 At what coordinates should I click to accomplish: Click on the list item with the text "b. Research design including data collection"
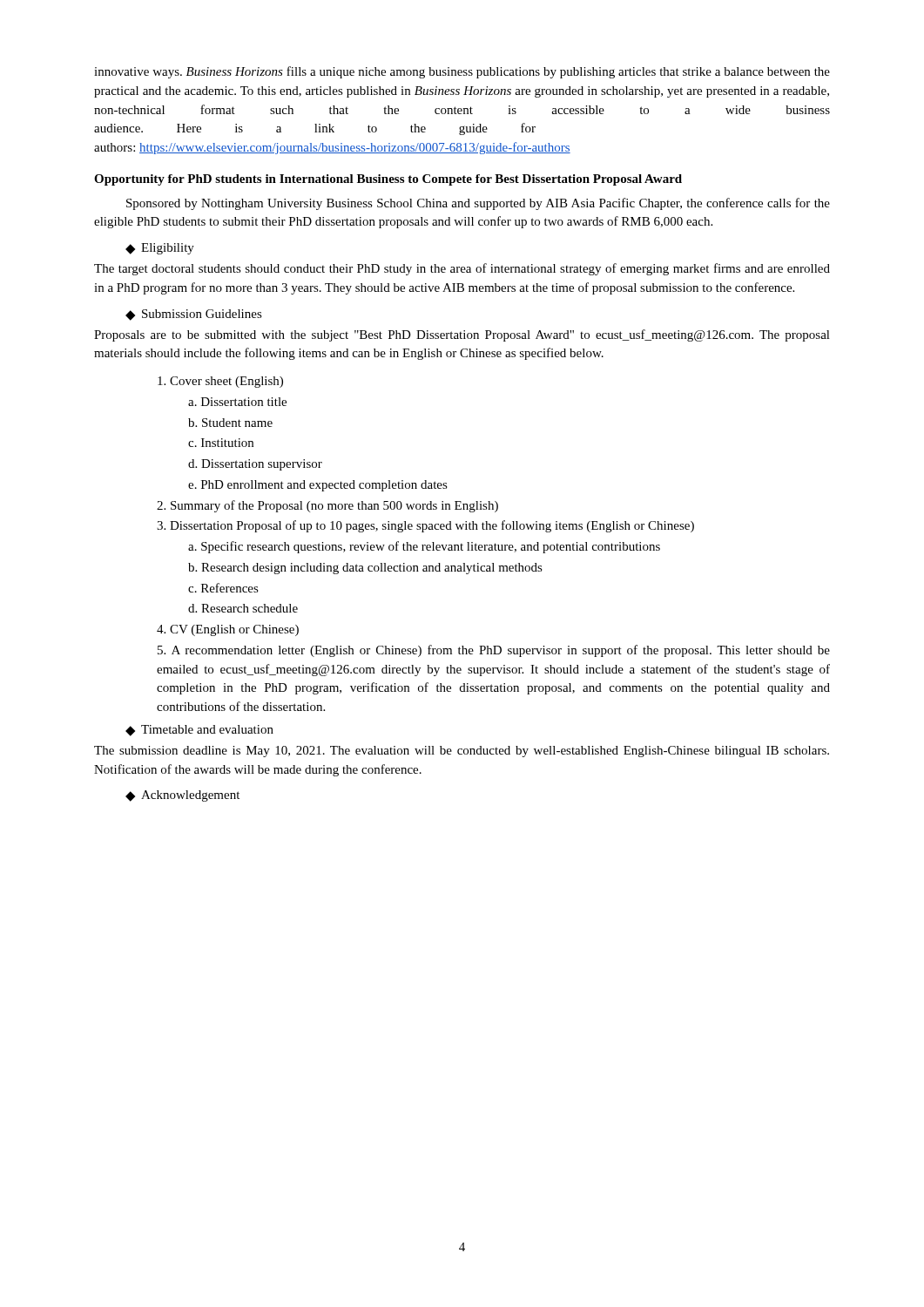tap(509, 568)
